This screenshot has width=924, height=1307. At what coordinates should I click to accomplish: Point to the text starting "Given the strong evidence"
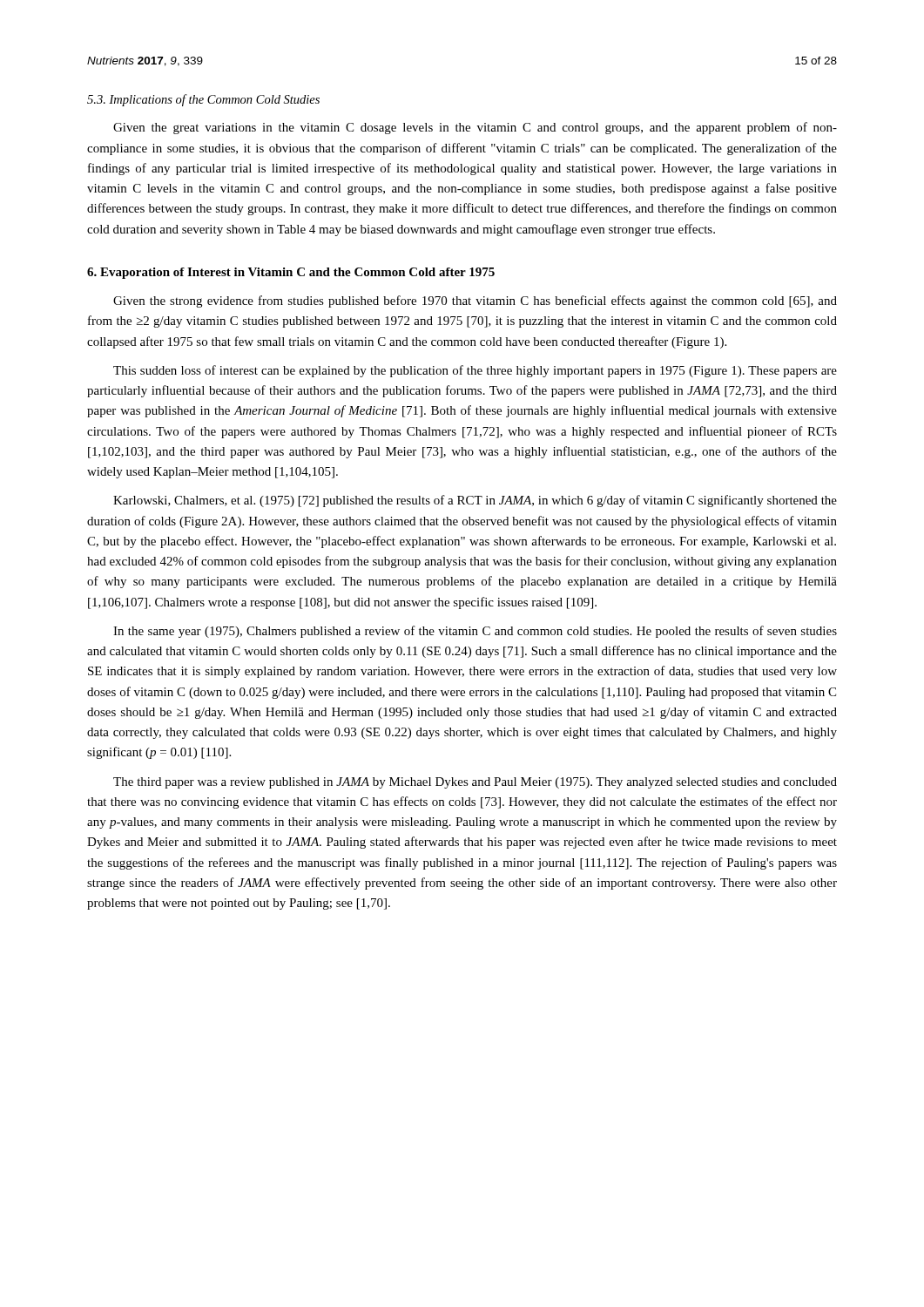tap(462, 602)
